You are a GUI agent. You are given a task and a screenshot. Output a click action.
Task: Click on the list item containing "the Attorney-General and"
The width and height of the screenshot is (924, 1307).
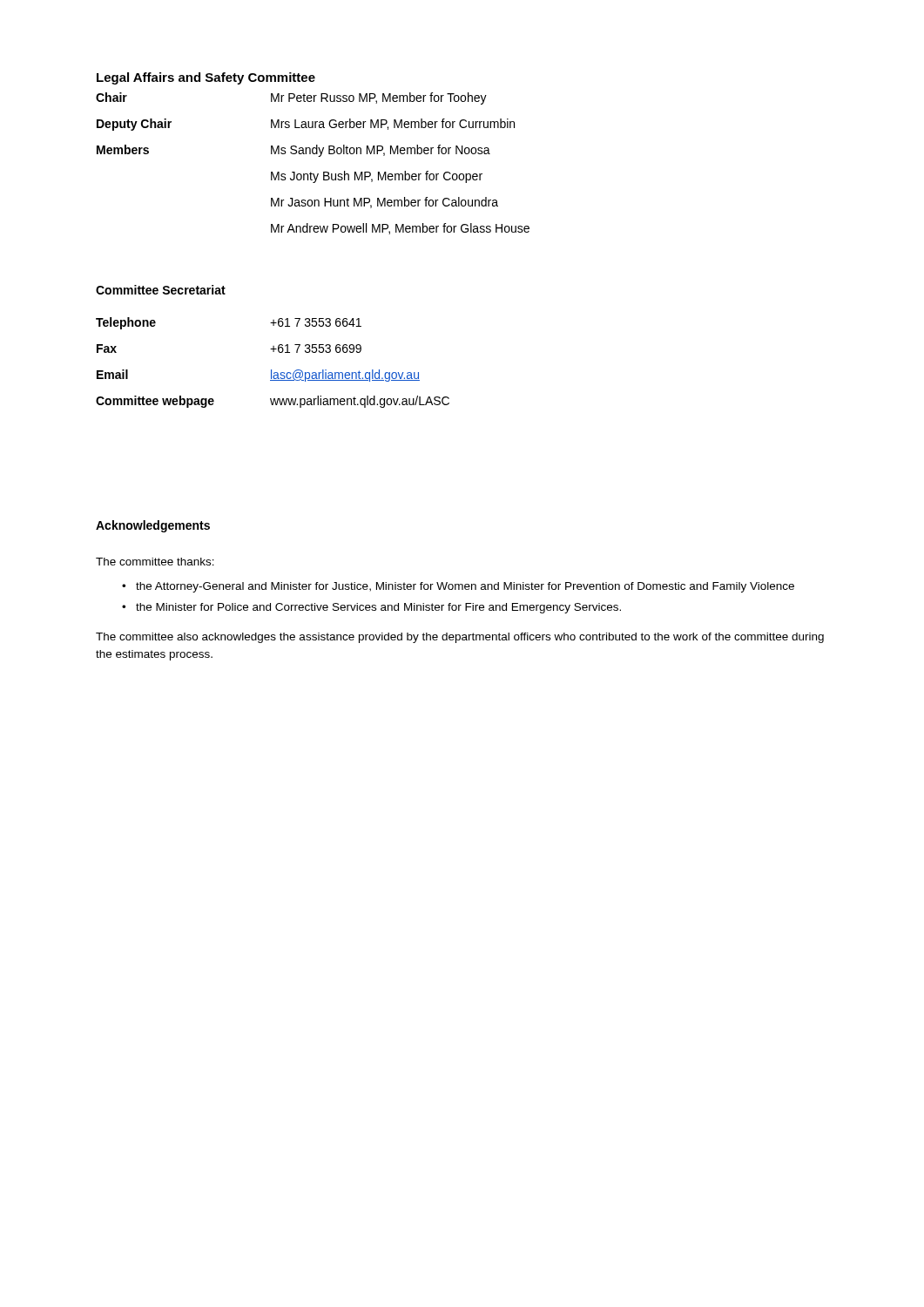[x=465, y=586]
